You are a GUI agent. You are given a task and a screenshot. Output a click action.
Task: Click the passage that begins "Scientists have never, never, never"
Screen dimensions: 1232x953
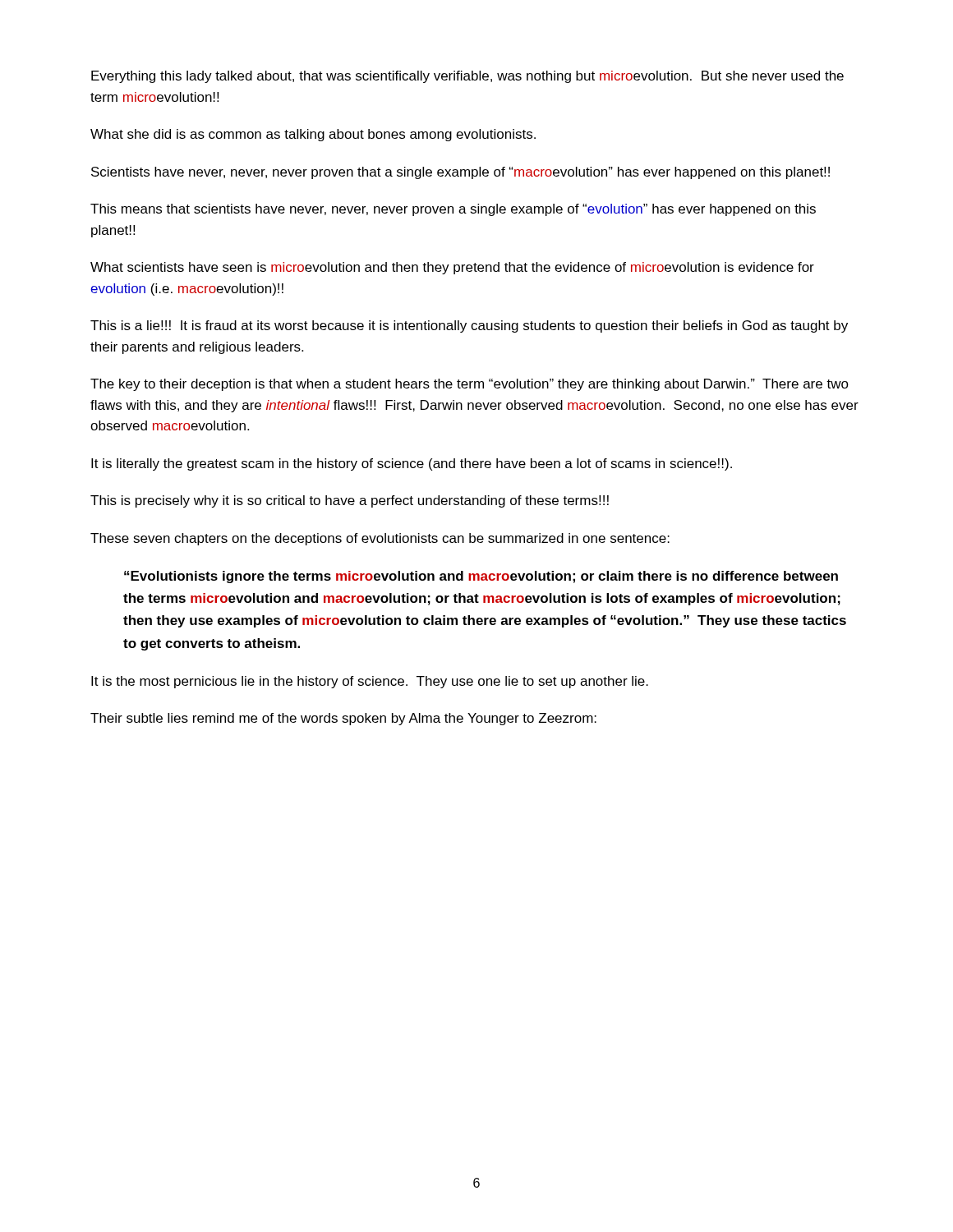point(461,172)
